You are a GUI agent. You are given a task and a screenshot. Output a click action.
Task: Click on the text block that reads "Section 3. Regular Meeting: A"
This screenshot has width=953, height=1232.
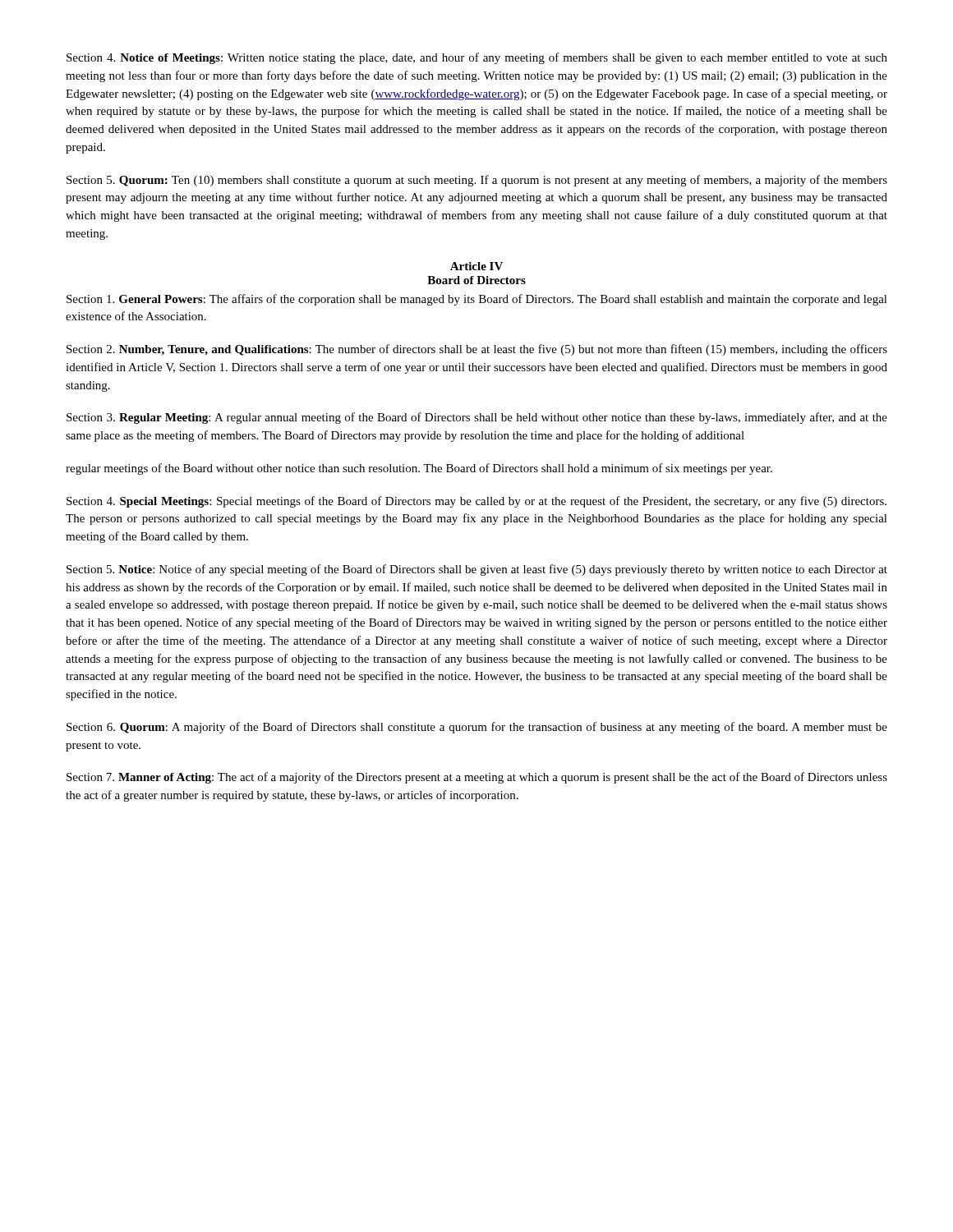click(x=476, y=426)
